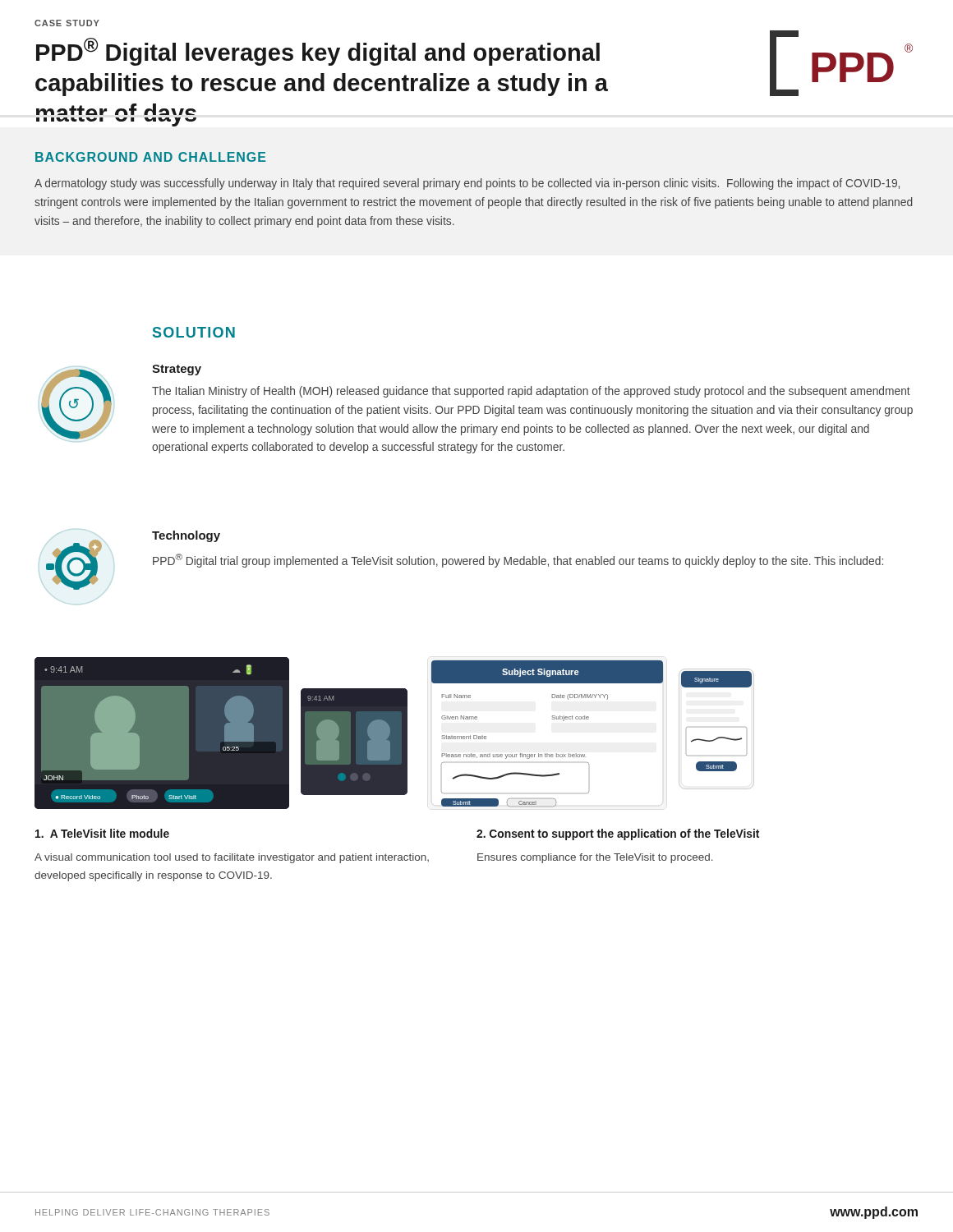Select the text starting "PPD® Digital leverages key"

tap(321, 80)
